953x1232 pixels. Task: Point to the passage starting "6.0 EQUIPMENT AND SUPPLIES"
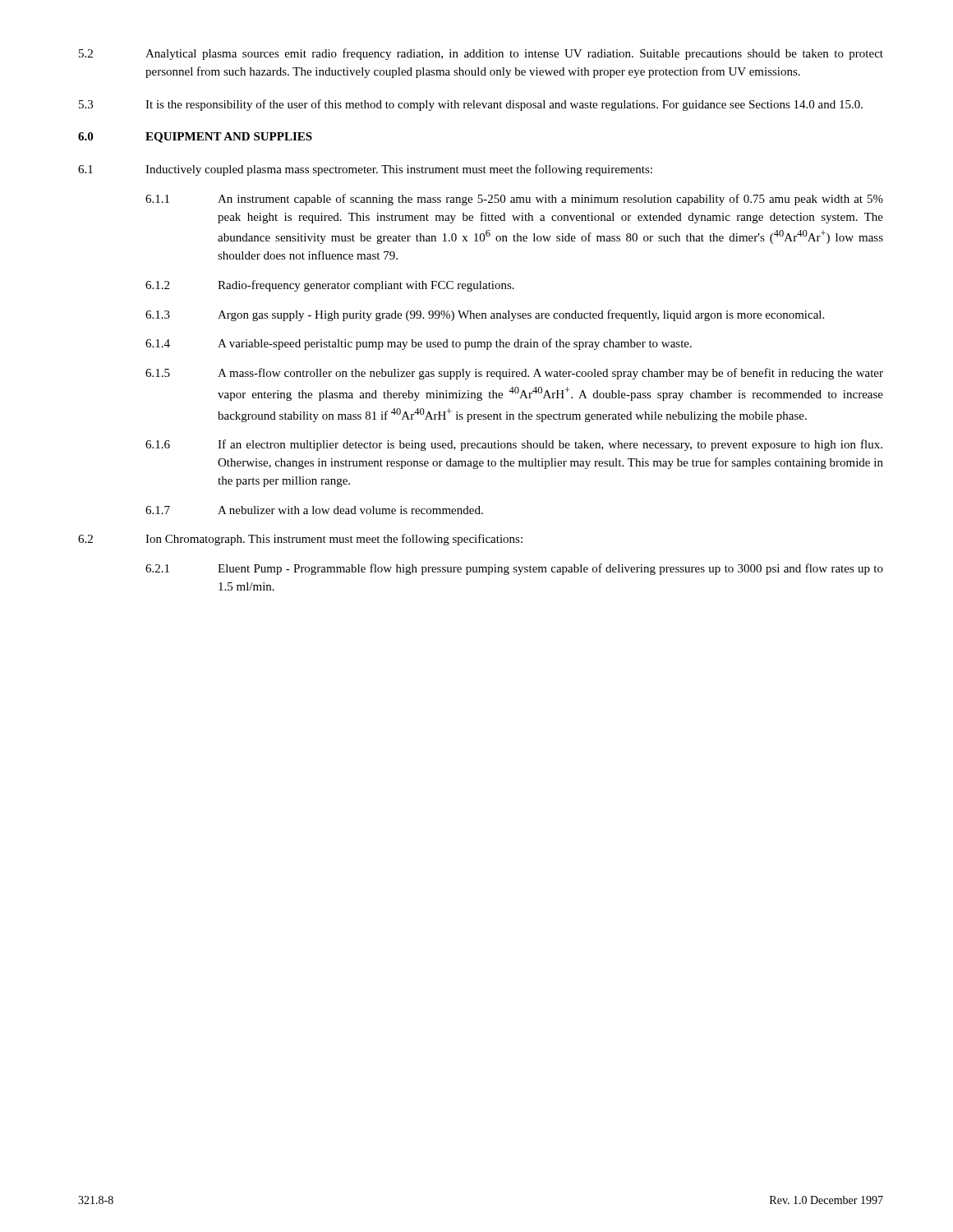[195, 138]
